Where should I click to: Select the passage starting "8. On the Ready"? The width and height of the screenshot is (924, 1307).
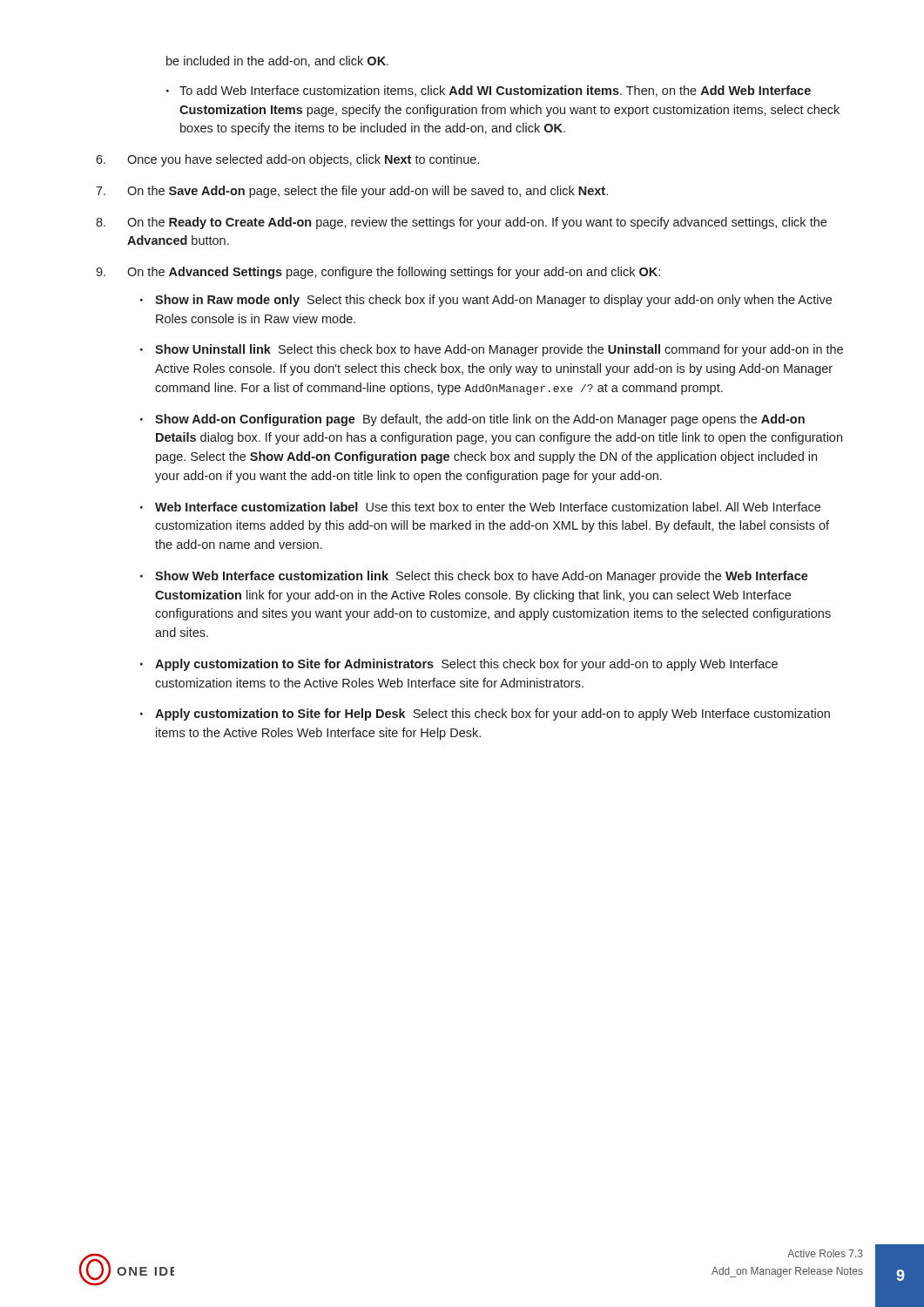pyautogui.click(x=471, y=232)
